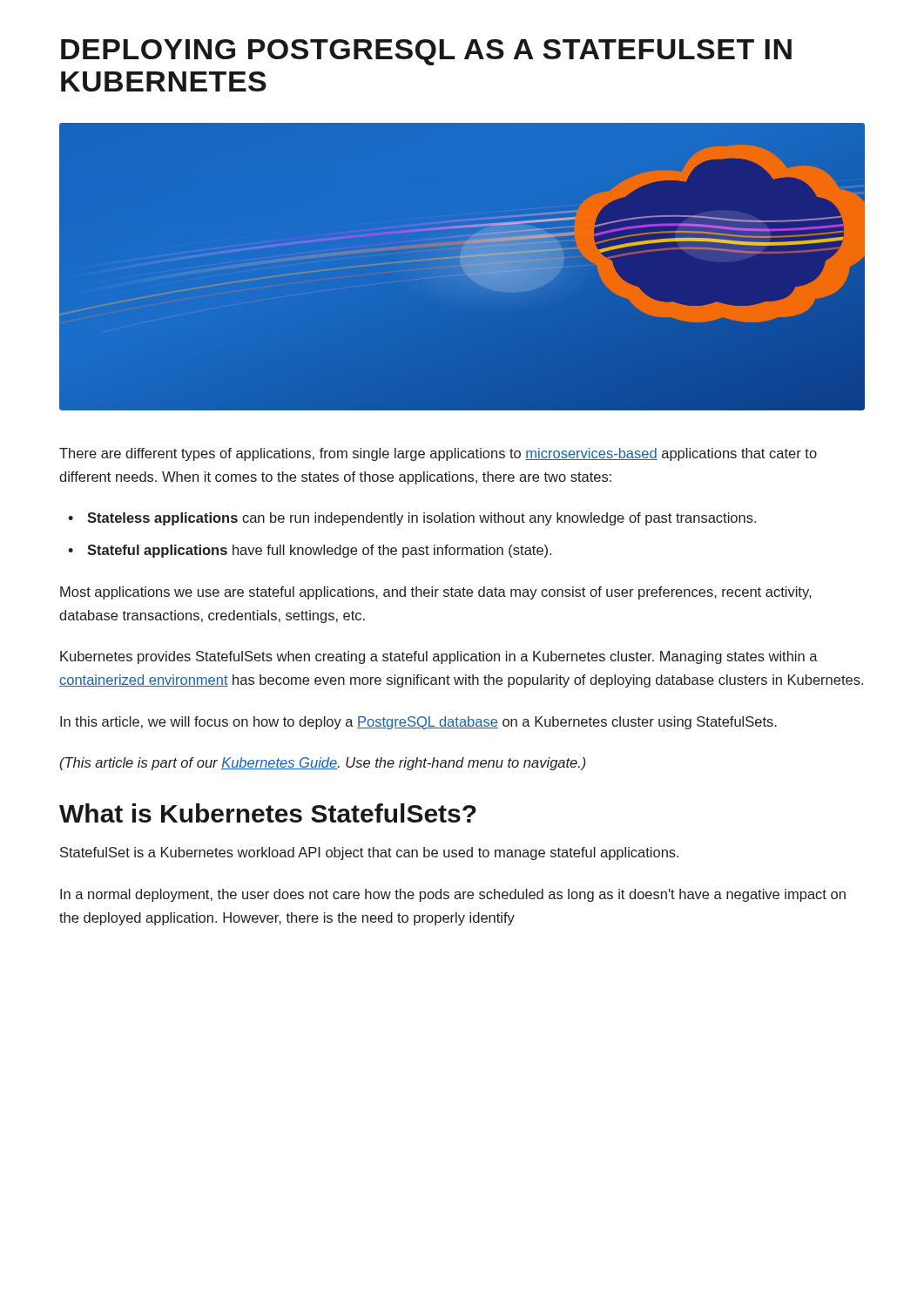Screen dimensions: 1307x924
Task: Click on the region starting "Kubernetes provides StatefulSets"
Action: click(x=462, y=668)
